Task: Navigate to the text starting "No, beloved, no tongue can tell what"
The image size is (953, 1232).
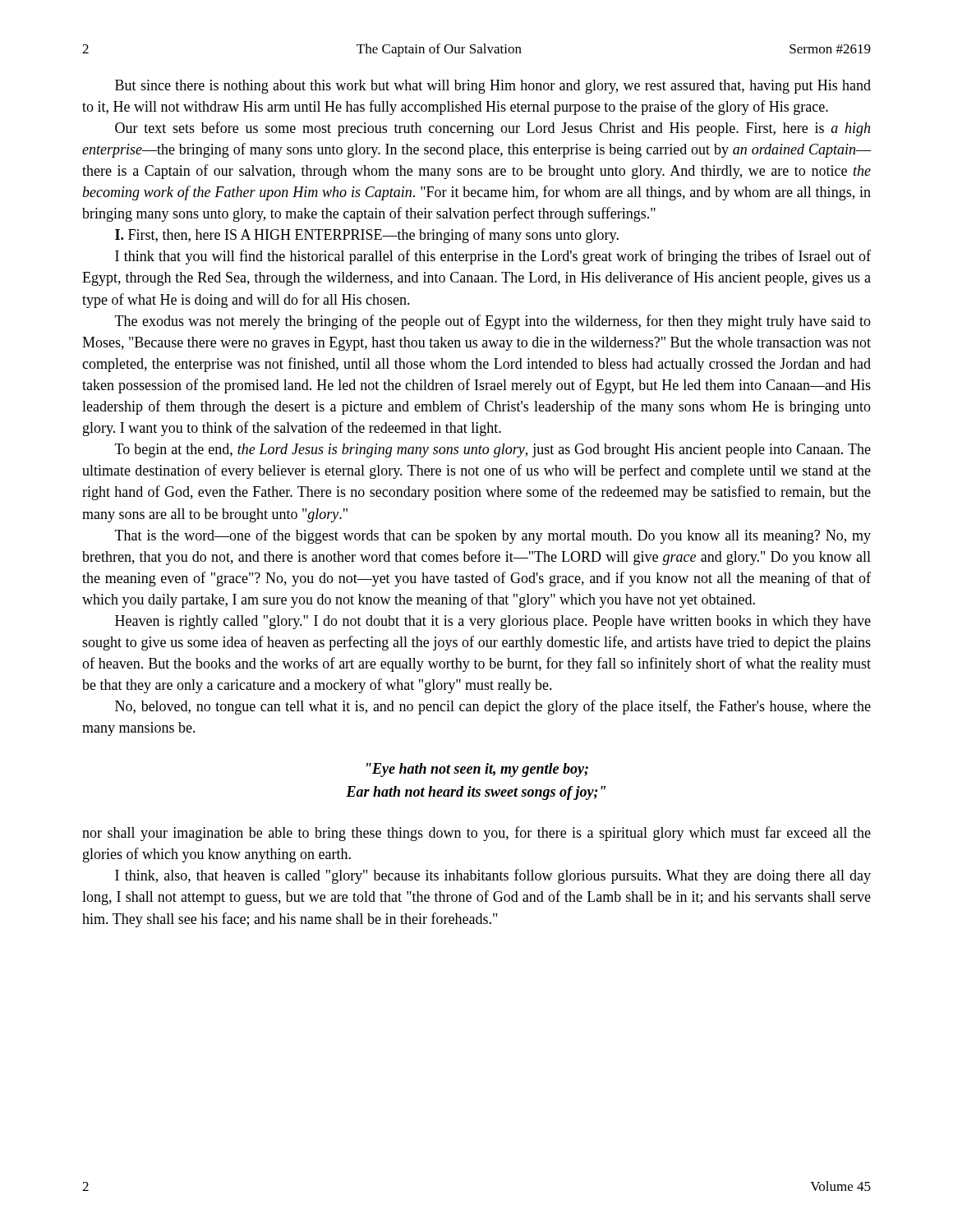Action: [476, 717]
